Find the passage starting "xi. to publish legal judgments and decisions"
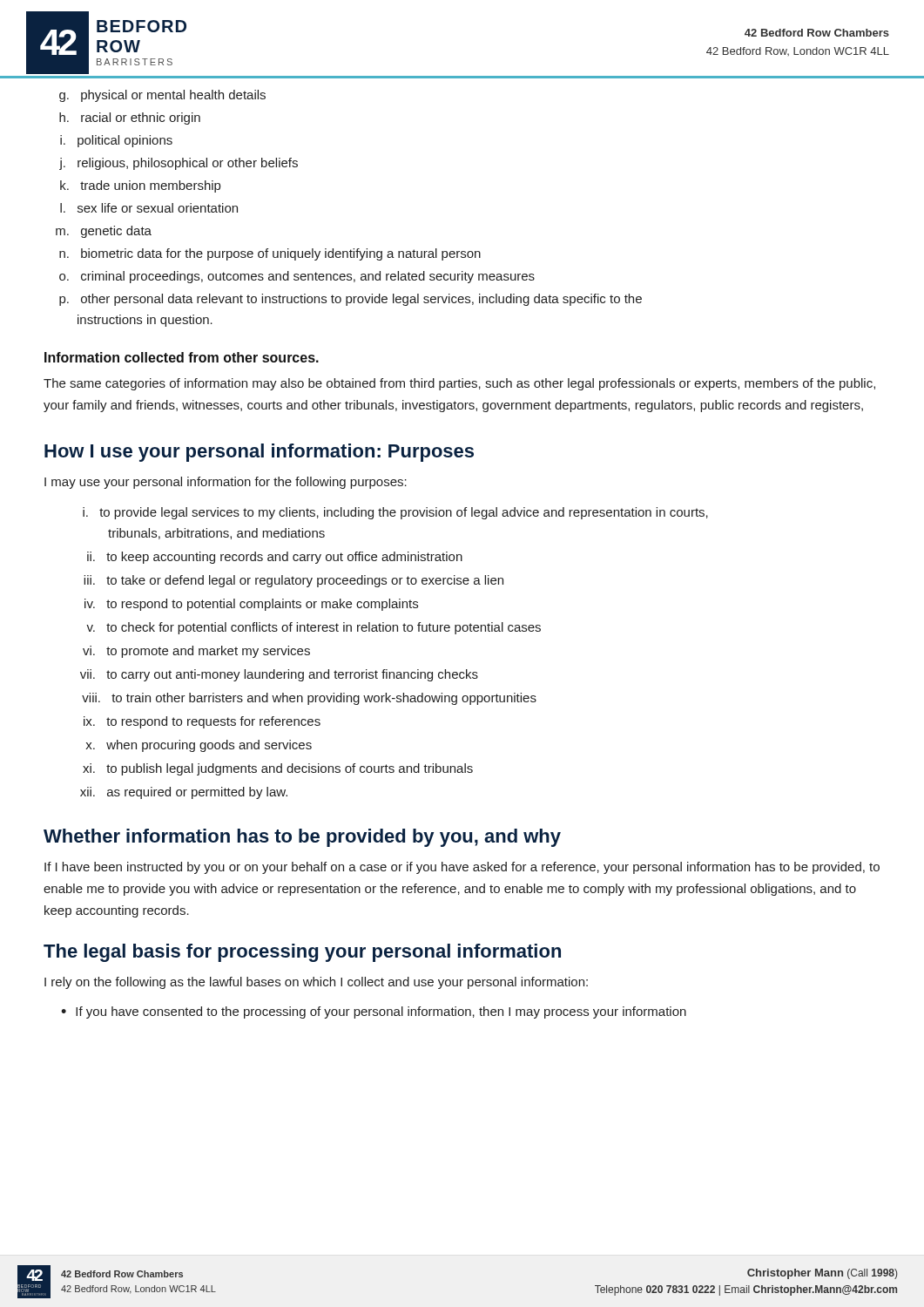Screen dimensions: 1307x924 tap(271, 769)
